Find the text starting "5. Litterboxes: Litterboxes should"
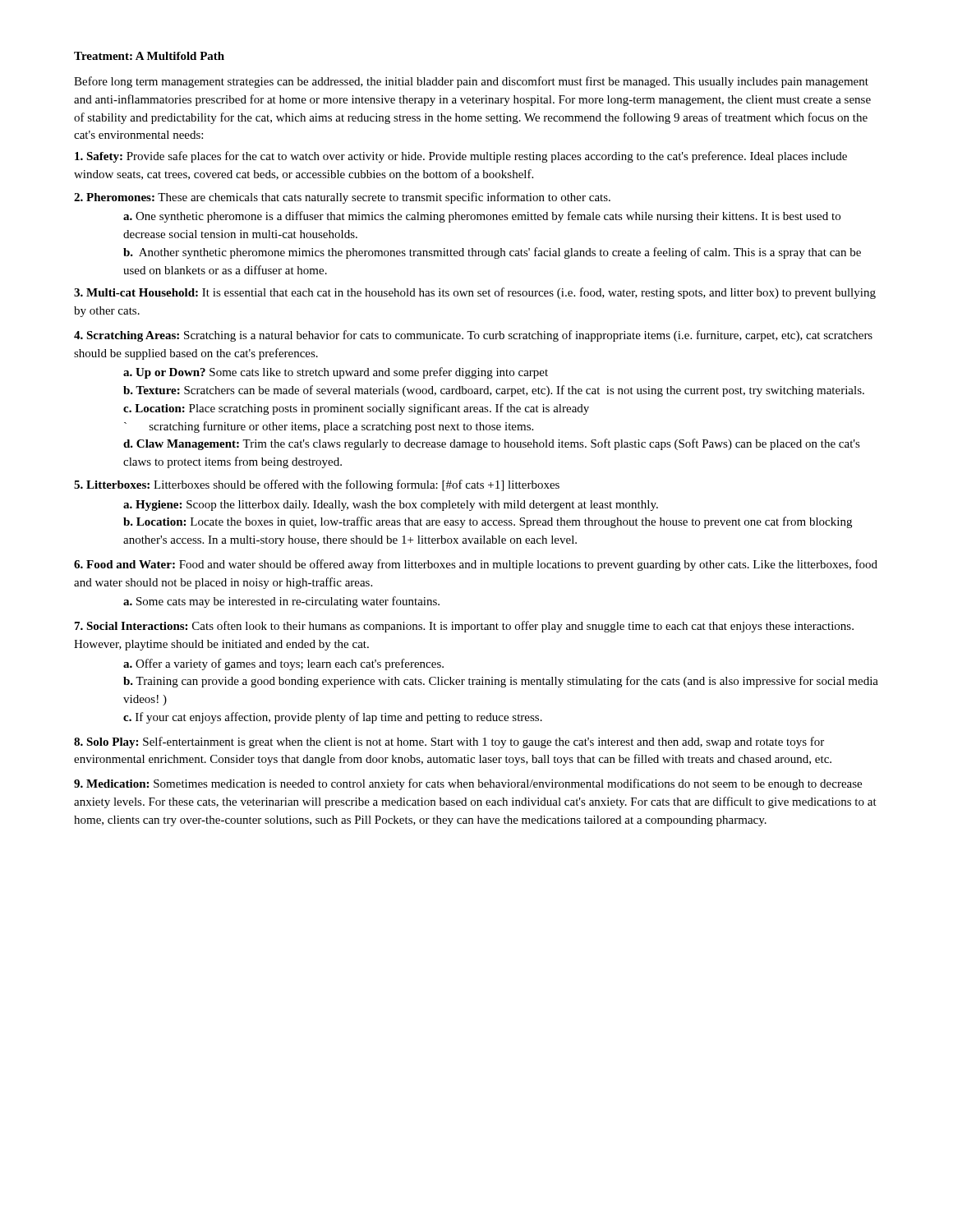The width and height of the screenshot is (953, 1232). [476, 513]
